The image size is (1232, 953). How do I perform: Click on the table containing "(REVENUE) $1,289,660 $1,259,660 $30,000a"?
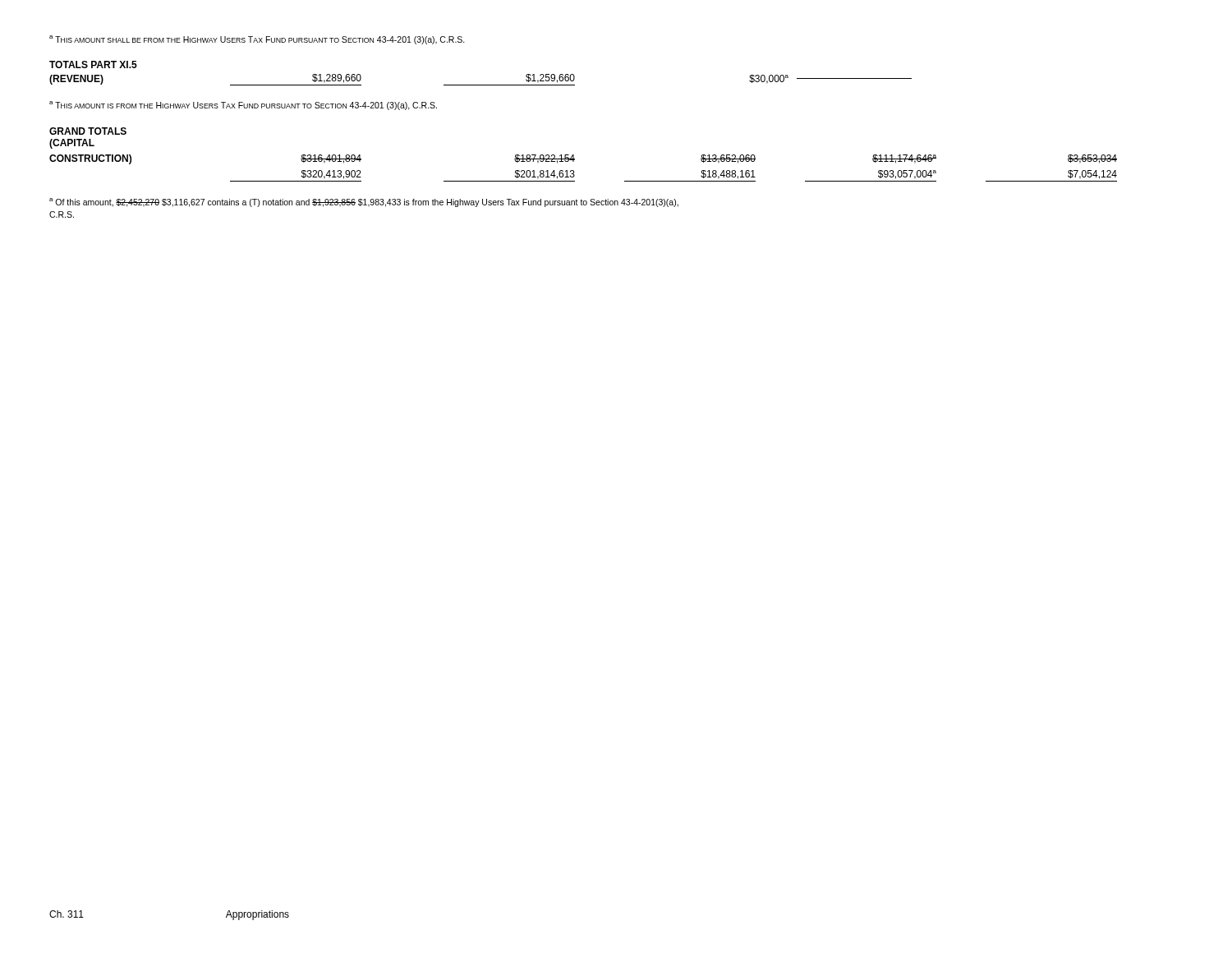pyautogui.click(x=616, y=78)
